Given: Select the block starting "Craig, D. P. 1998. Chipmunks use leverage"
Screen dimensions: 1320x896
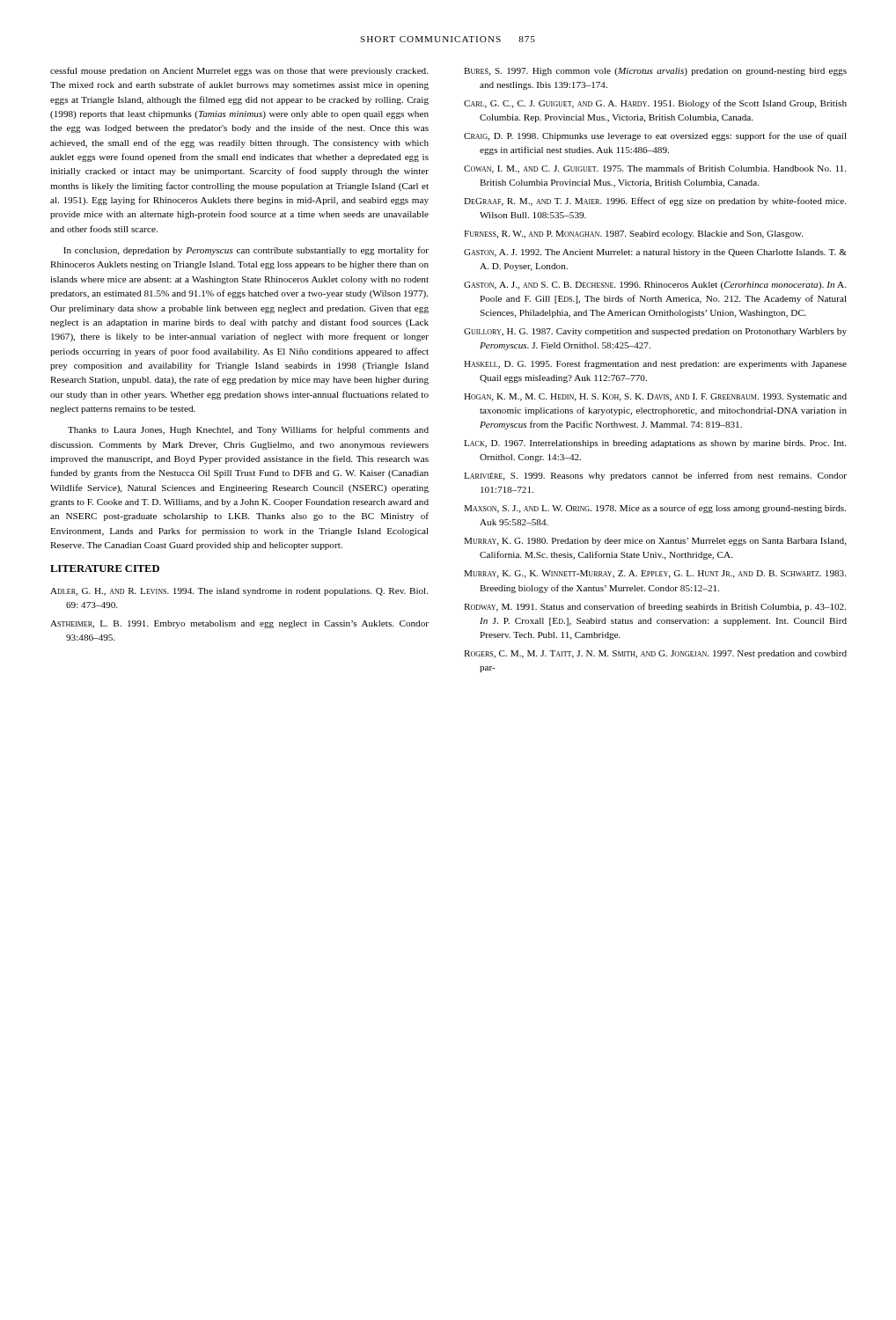Looking at the screenshot, I should (x=655, y=143).
